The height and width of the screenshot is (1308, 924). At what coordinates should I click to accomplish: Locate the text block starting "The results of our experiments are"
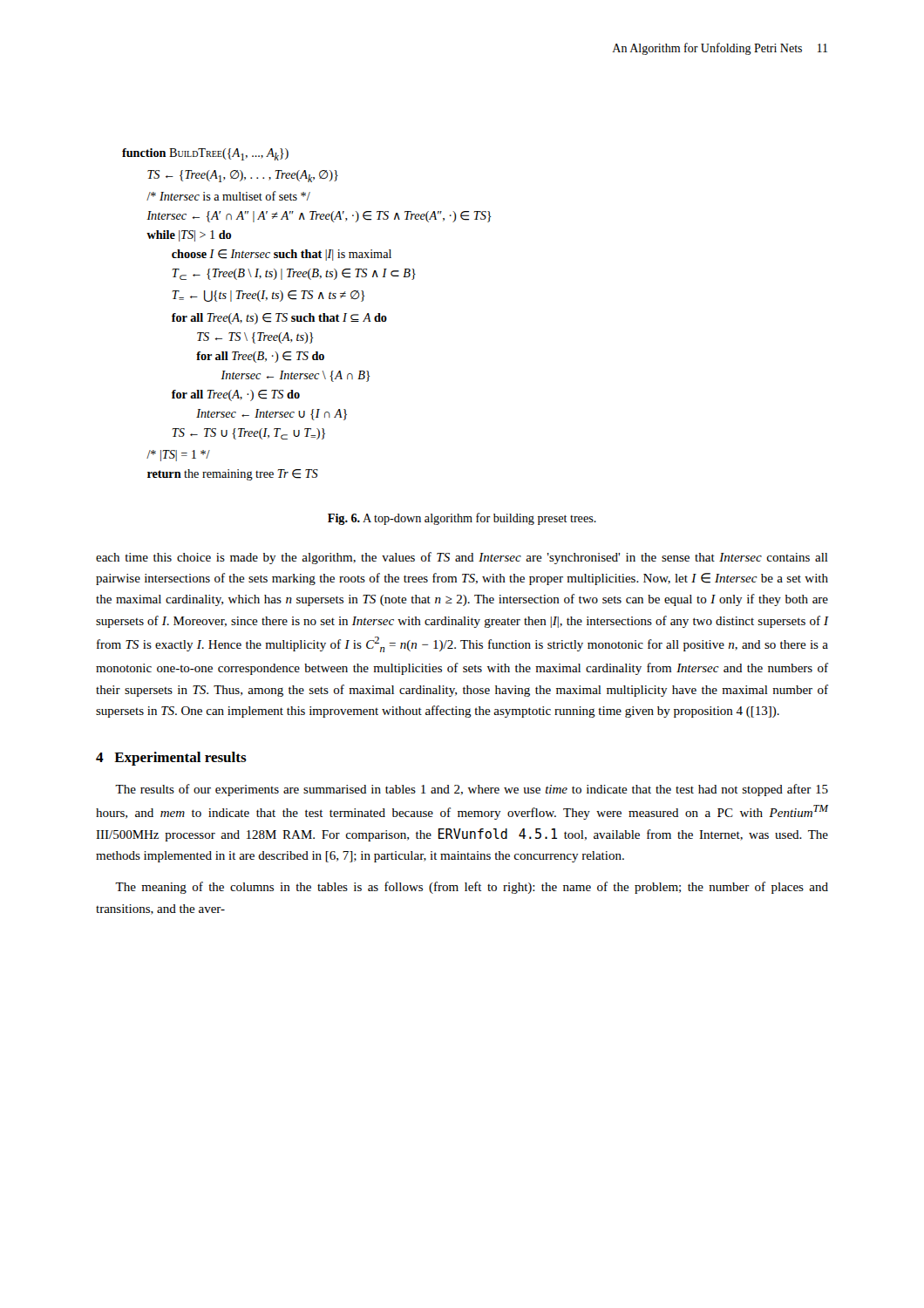click(462, 849)
